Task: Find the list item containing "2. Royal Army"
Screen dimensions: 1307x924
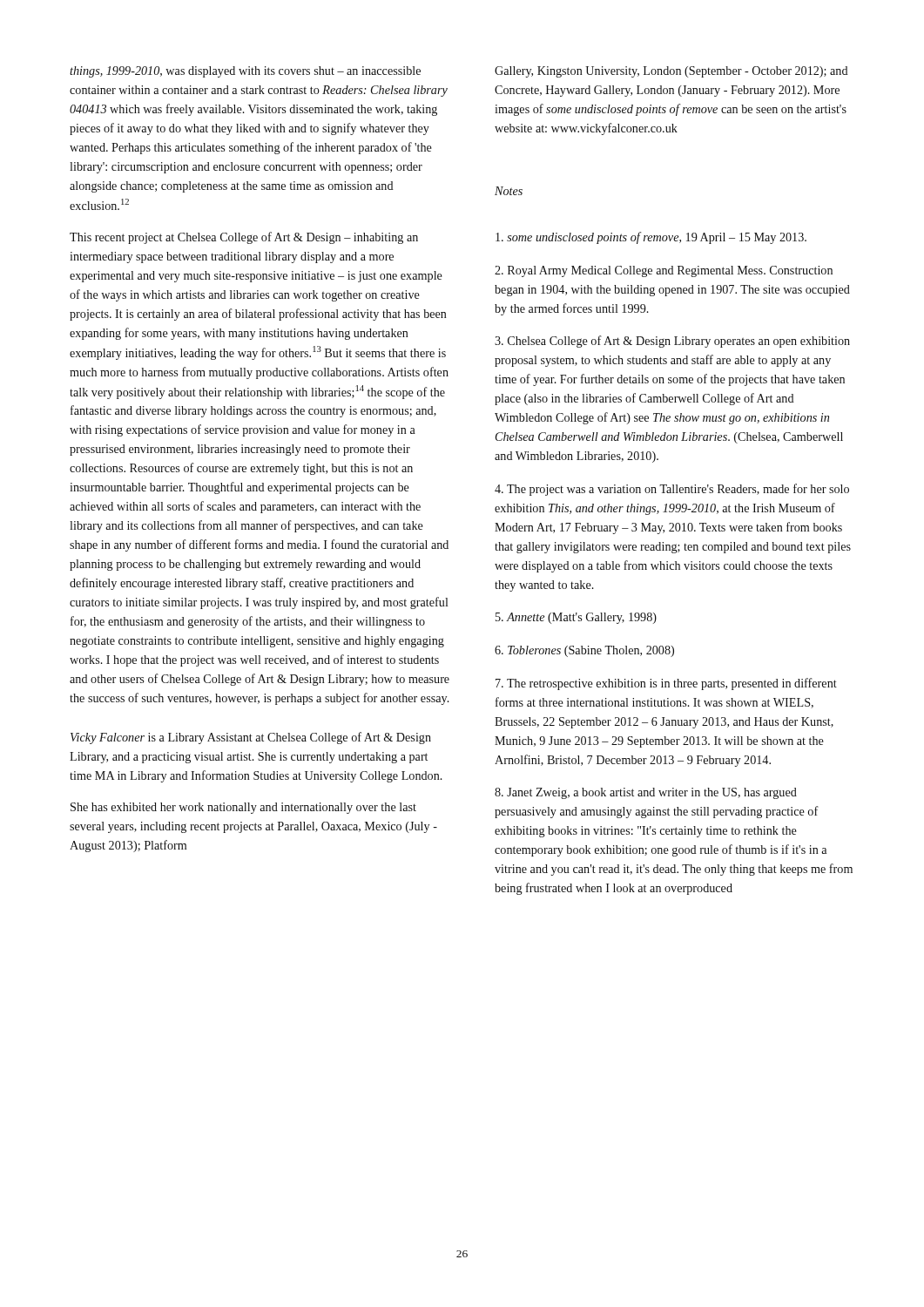Action: (x=674, y=289)
